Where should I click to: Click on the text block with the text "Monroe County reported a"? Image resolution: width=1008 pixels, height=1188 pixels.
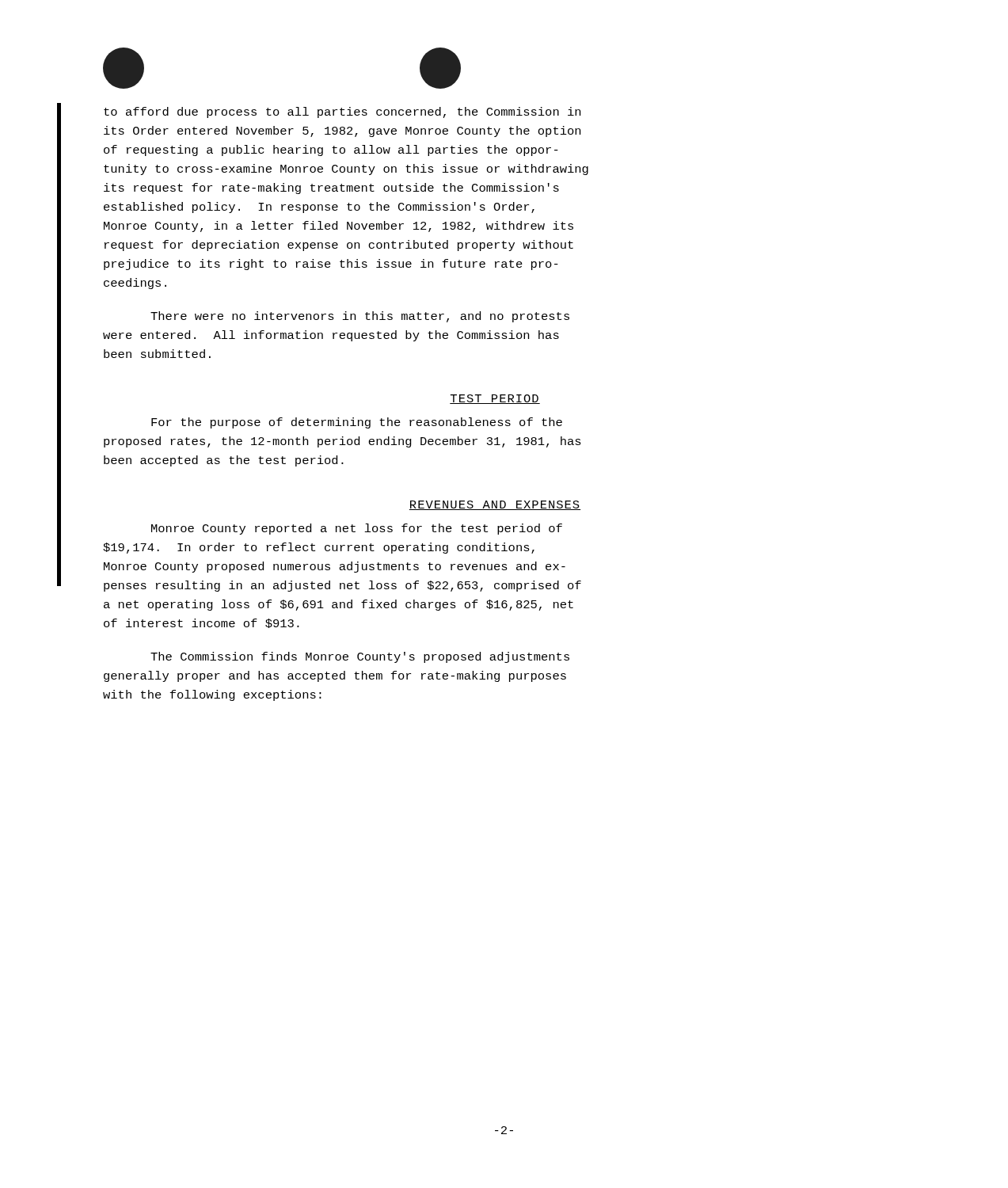click(x=342, y=577)
